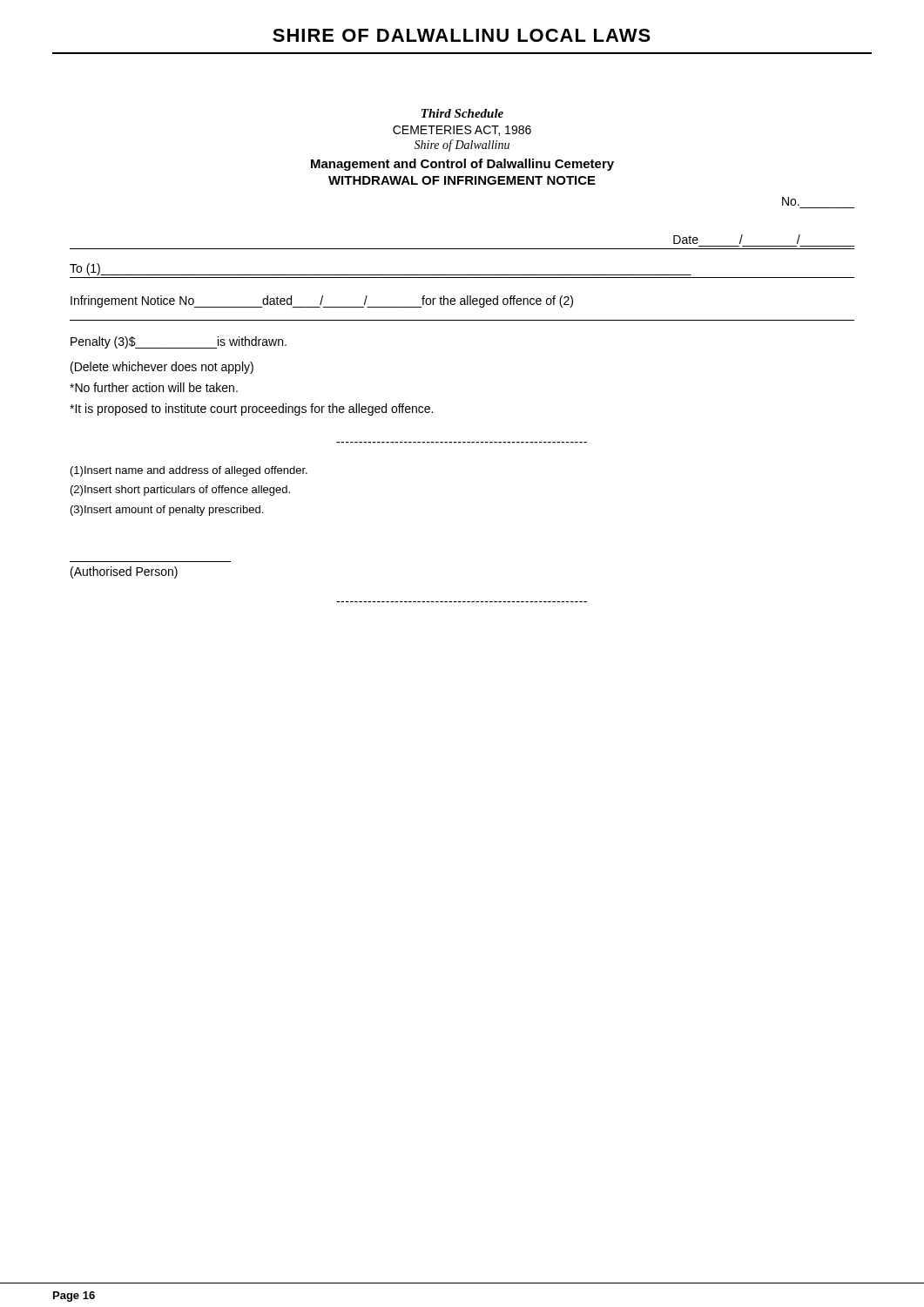Locate the text "To (1)_______________________________________________________________________________________"

(x=380, y=268)
